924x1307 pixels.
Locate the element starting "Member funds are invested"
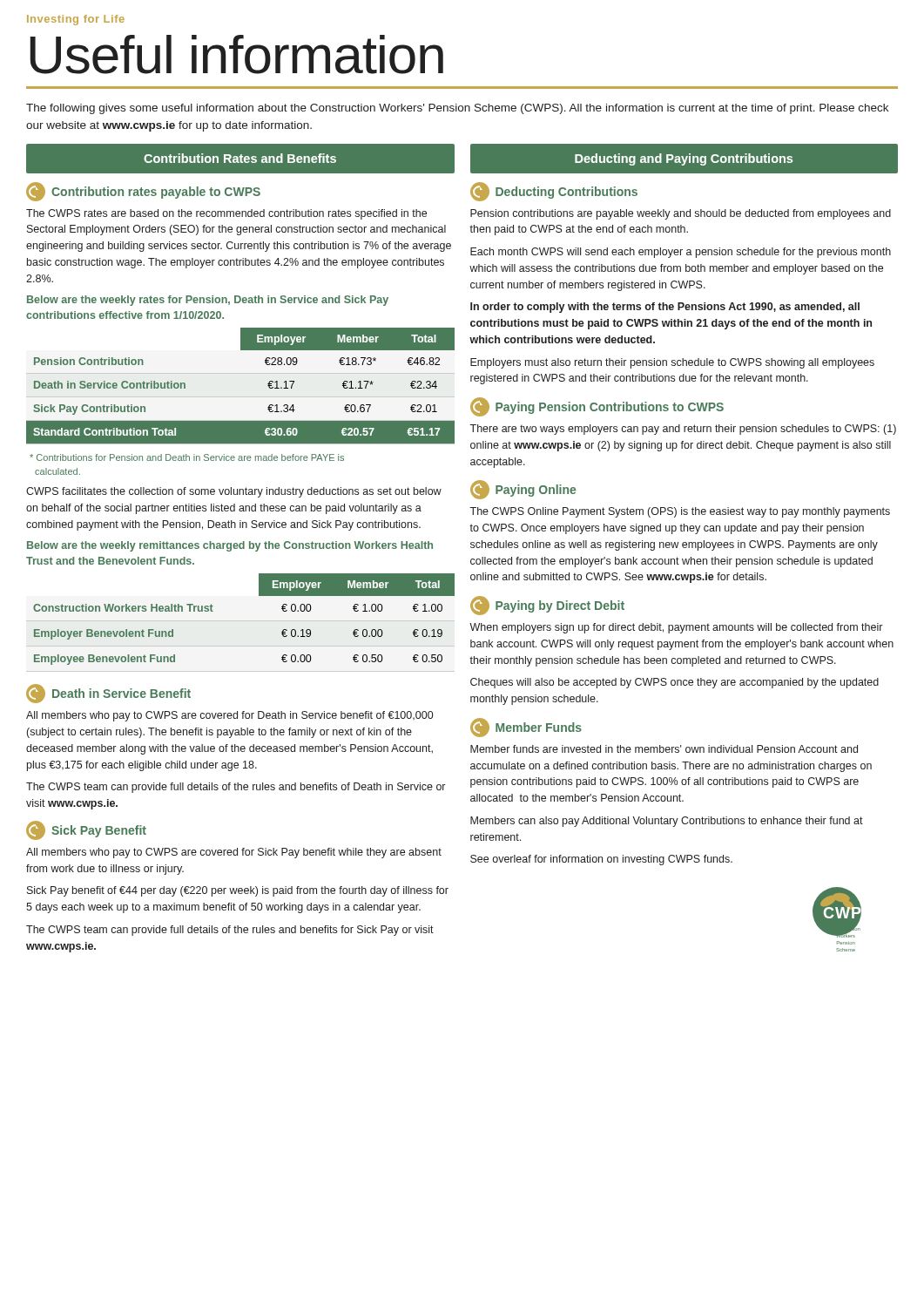671,774
